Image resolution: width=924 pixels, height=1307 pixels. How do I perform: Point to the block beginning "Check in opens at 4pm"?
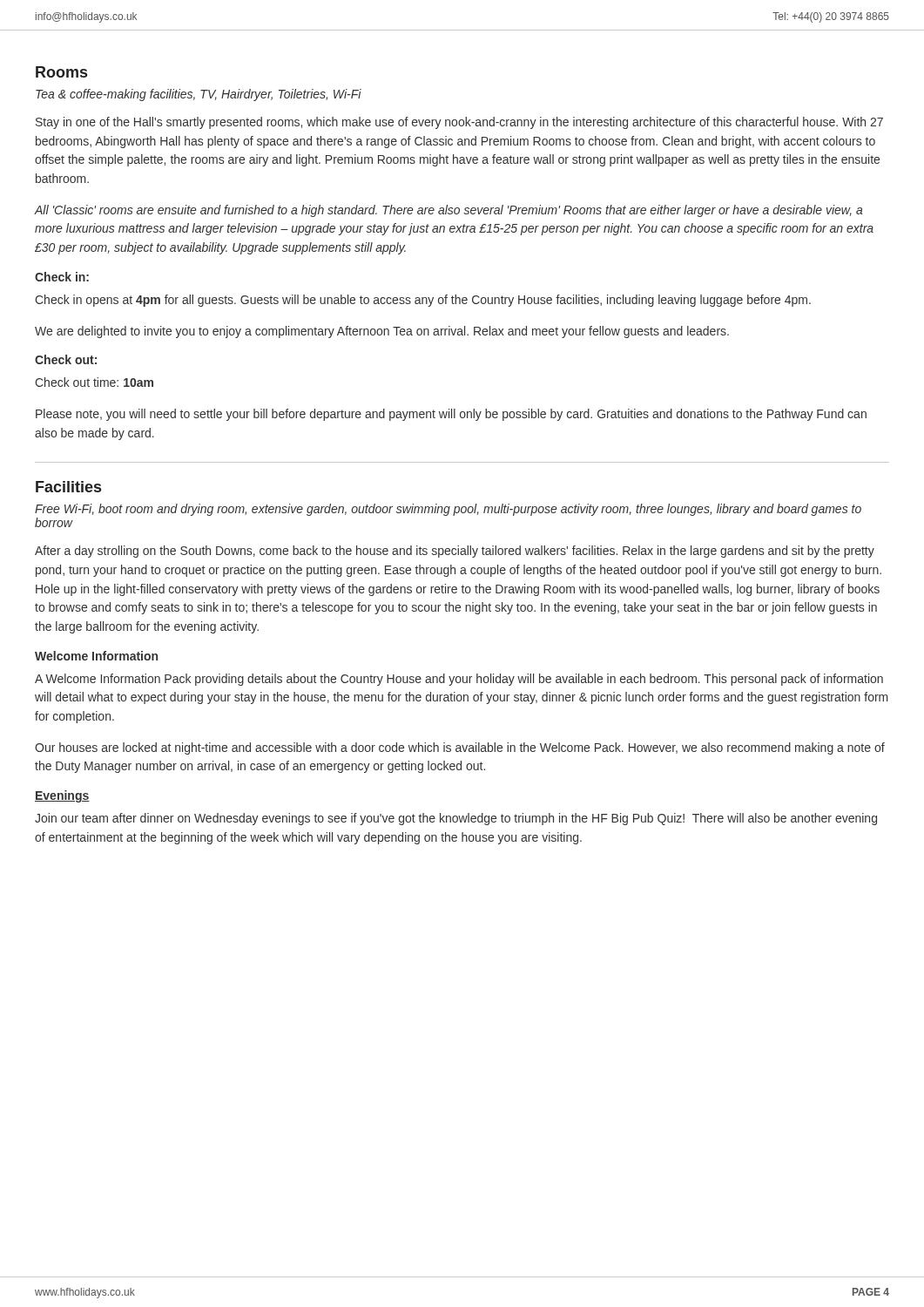point(423,300)
